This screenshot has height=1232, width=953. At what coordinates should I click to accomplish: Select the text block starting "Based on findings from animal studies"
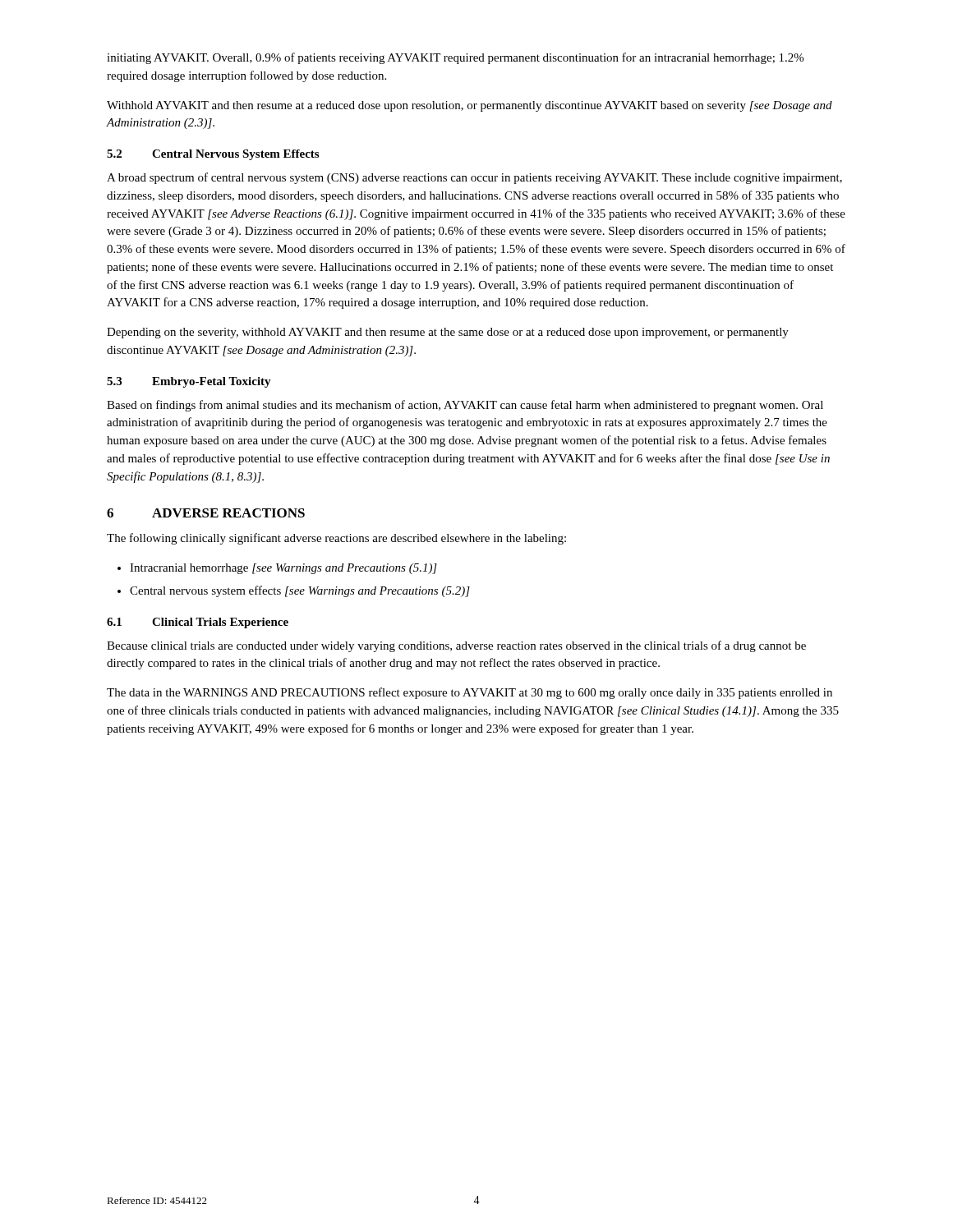(468, 440)
